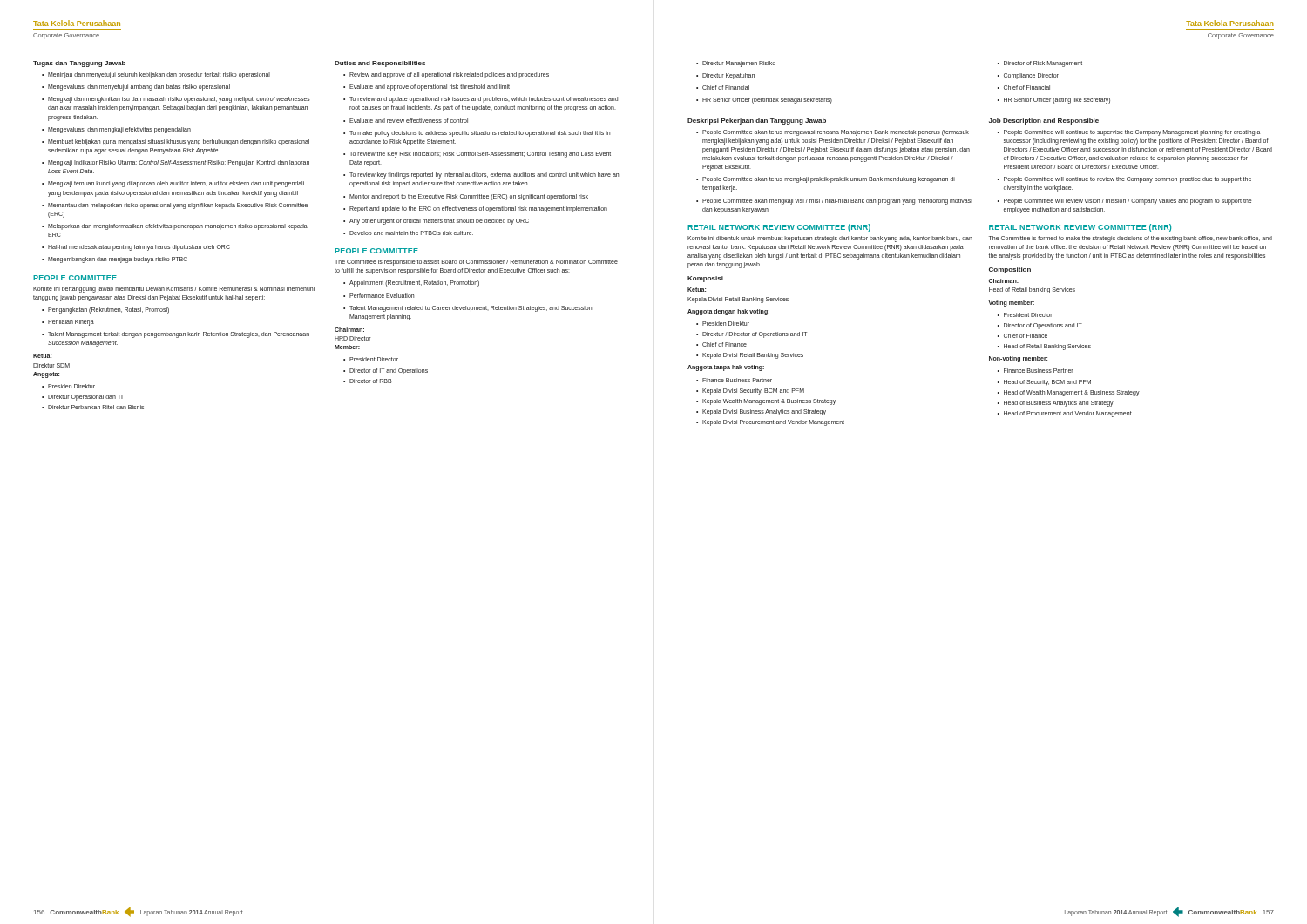Viewport: 1307px width, 924px height.
Task: Select the list item with the text "Evaluate and approve of operational risk threshold"
Action: pyautogui.click(x=478, y=87)
